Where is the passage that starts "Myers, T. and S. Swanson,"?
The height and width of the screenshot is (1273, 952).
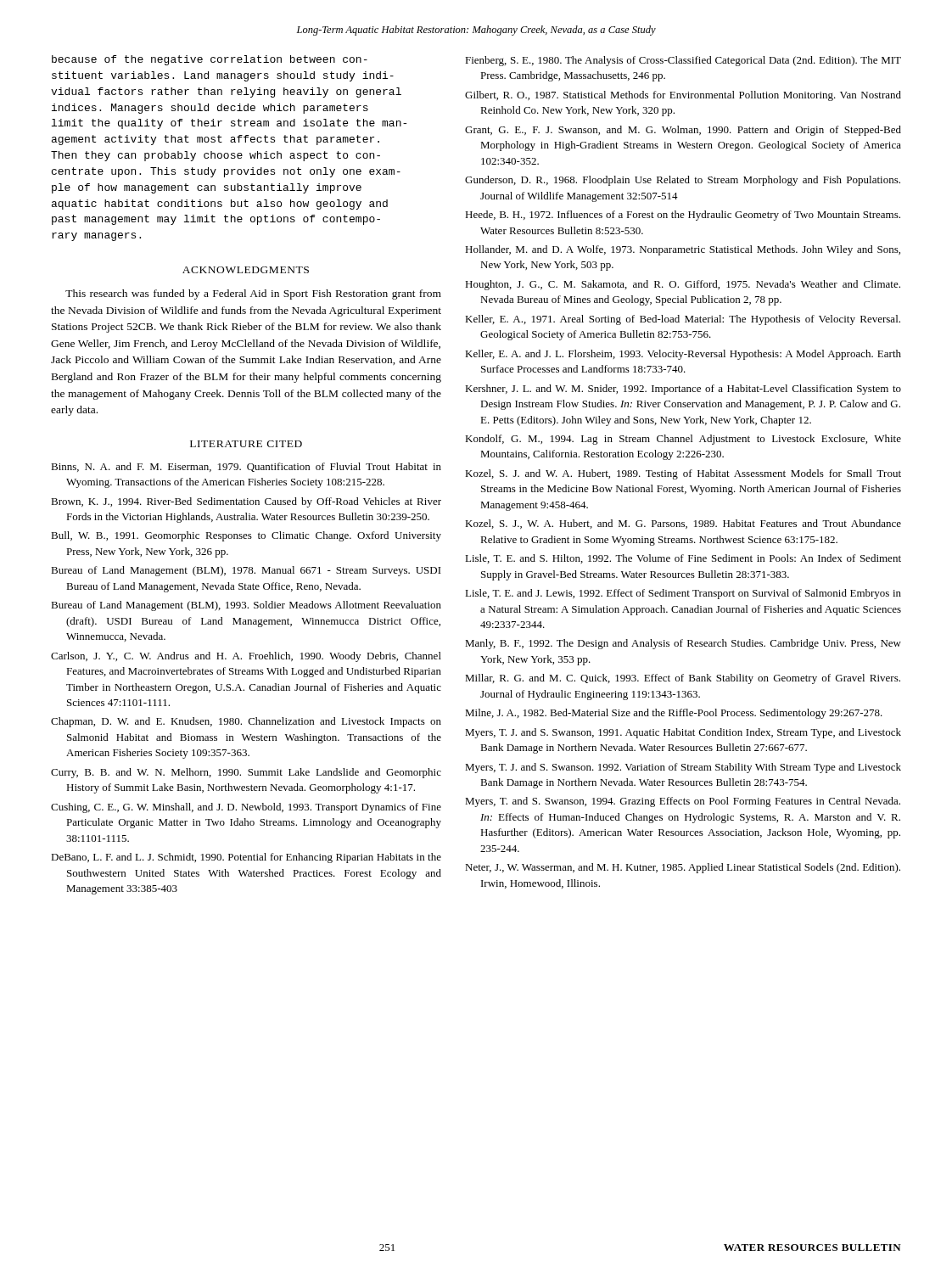tap(683, 825)
